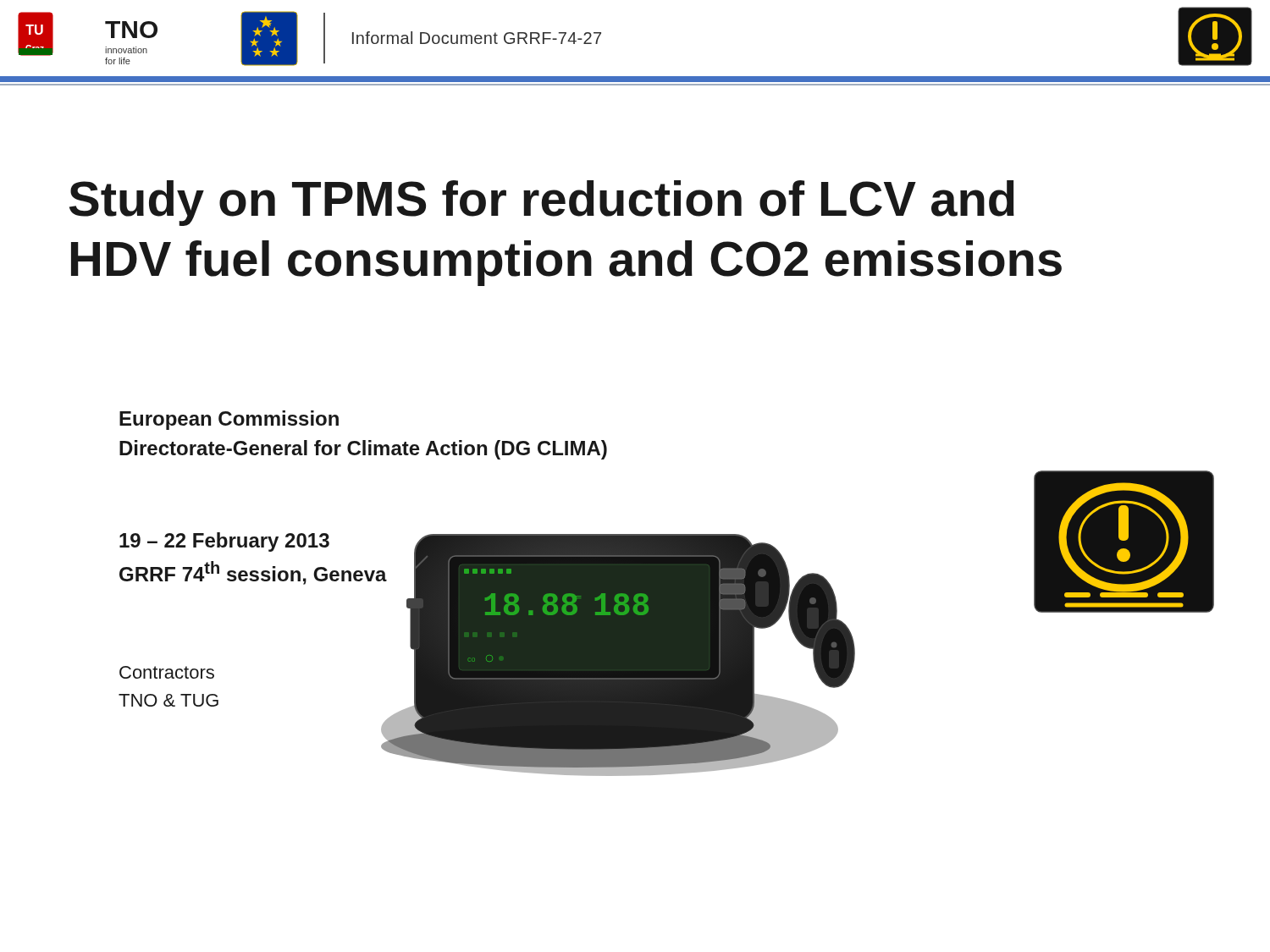Find the photo
The height and width of the screenshot is (952, 1270).
pos(610,636)
